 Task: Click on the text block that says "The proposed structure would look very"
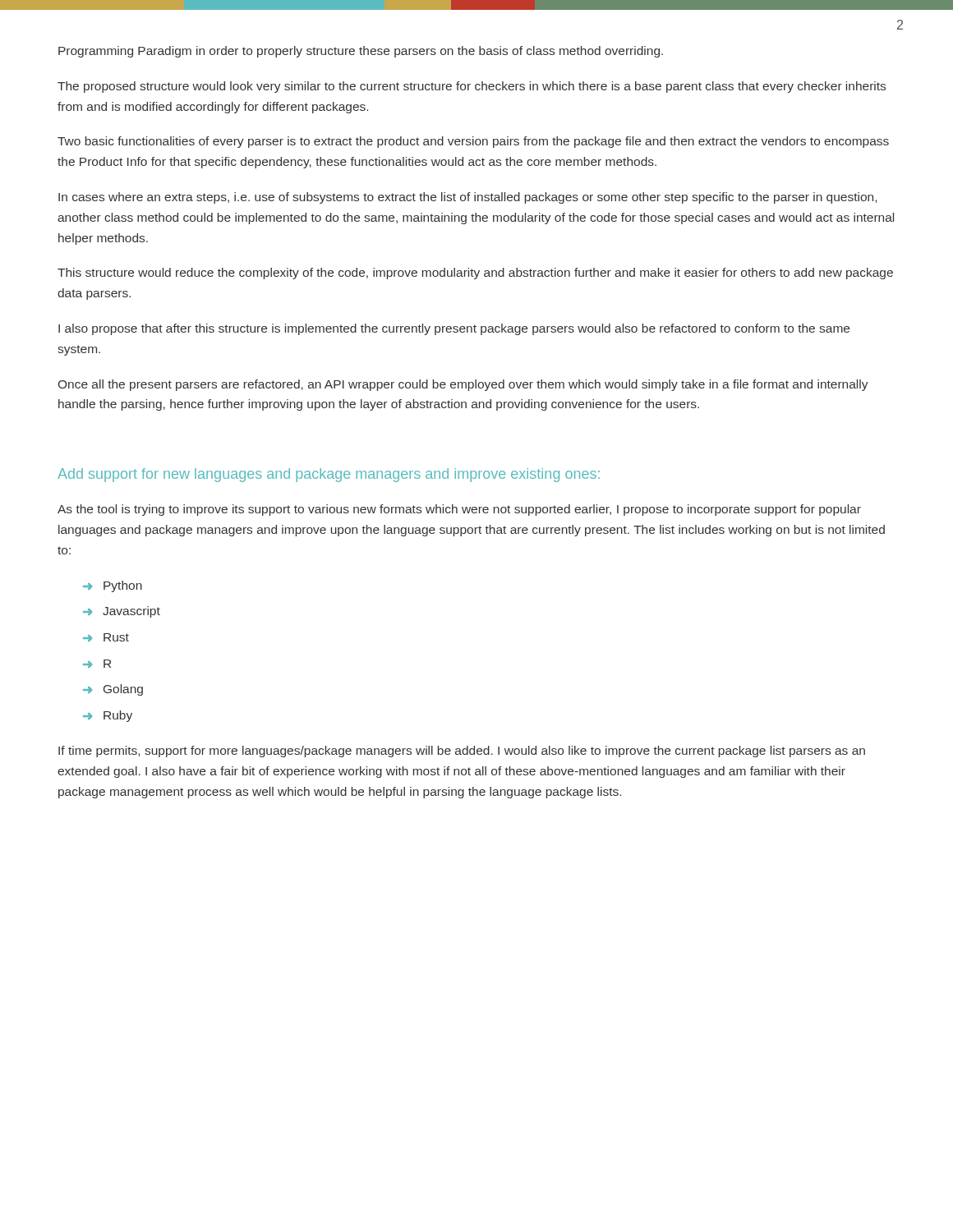point(472,96)
